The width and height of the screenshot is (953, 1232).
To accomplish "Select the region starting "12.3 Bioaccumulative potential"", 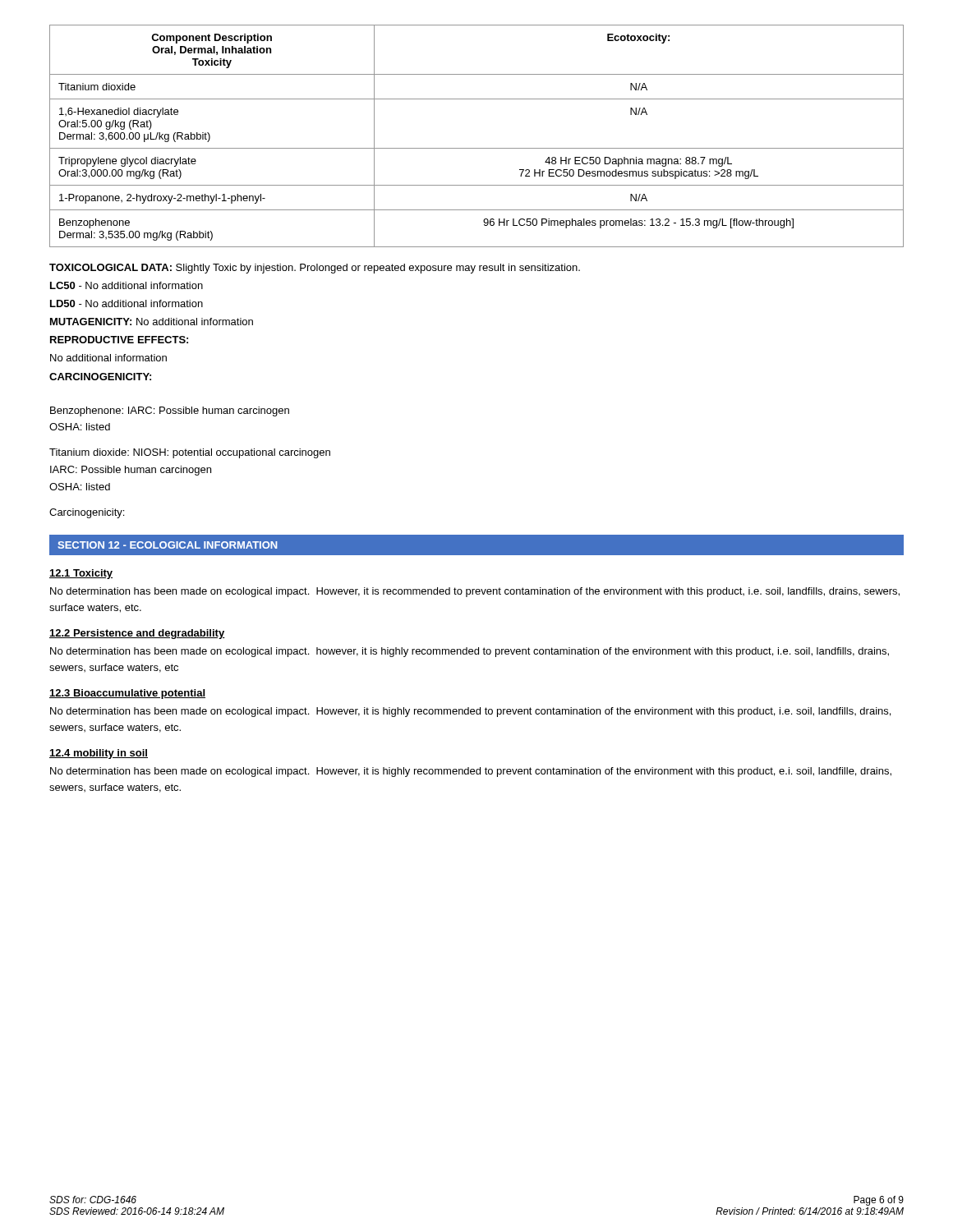I will pos(127,693).
